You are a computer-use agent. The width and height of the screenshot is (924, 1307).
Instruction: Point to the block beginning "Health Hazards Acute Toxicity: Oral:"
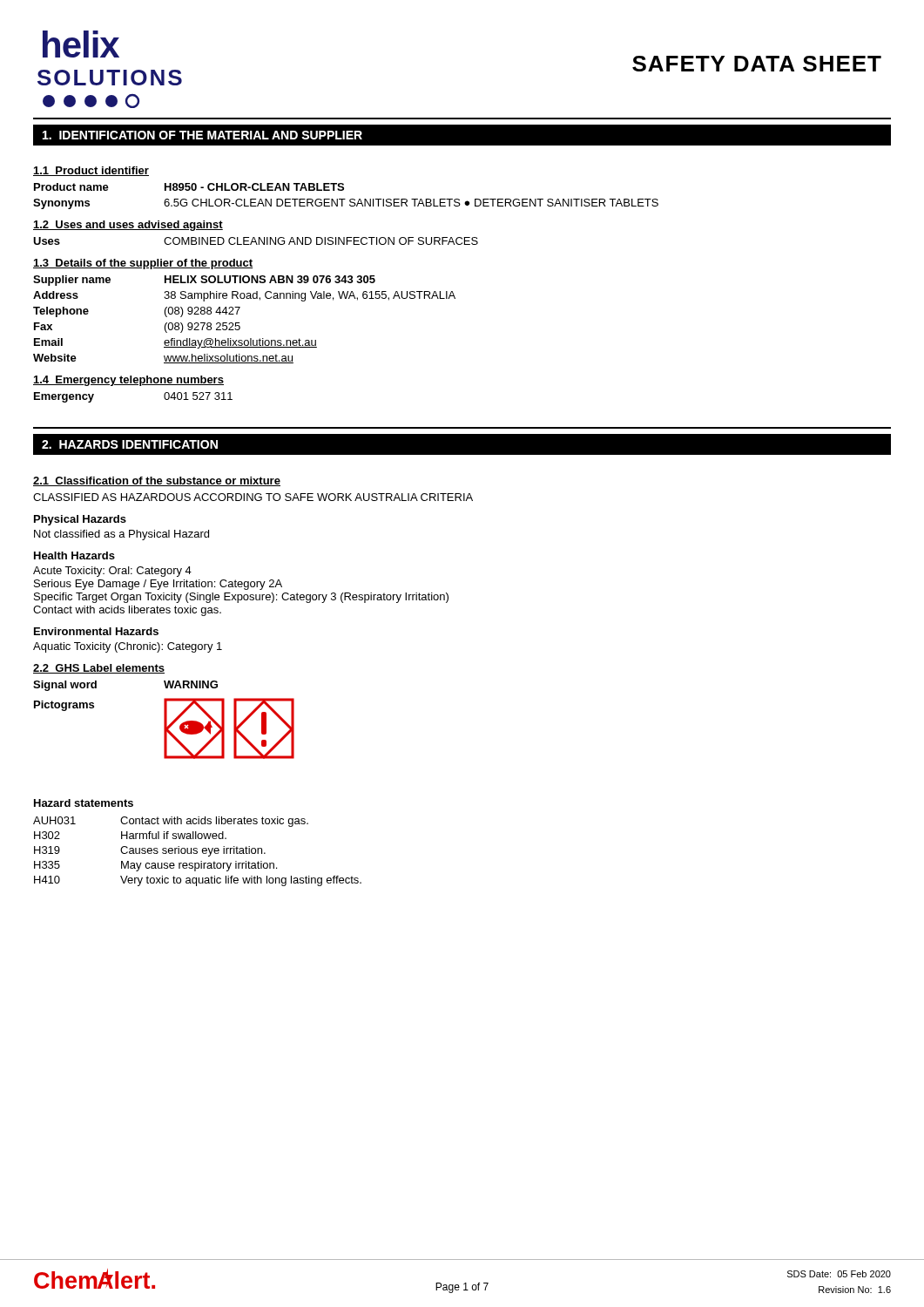(74, 555)
